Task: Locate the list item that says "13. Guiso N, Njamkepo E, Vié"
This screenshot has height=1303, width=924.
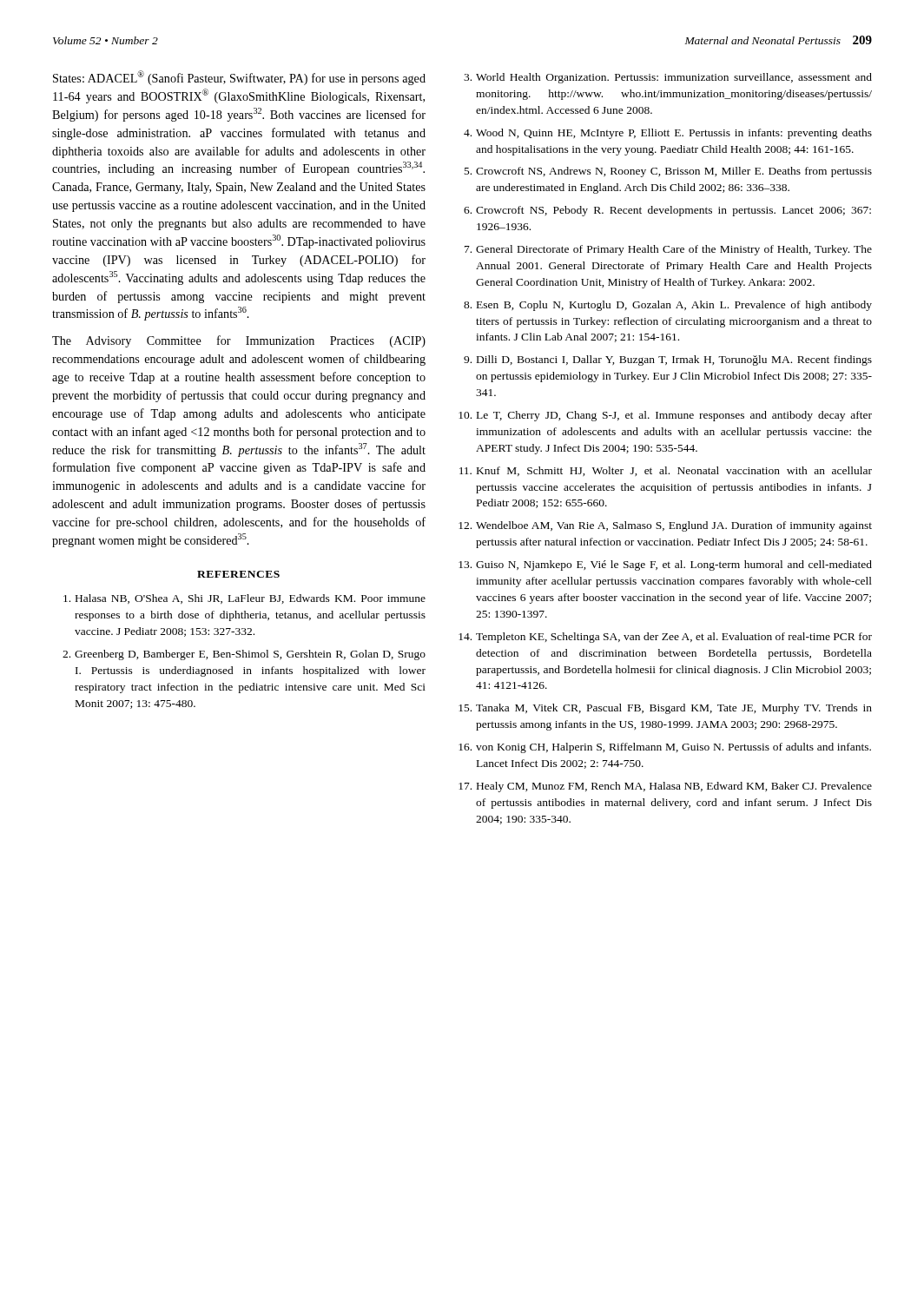Action: pos(663,590)
